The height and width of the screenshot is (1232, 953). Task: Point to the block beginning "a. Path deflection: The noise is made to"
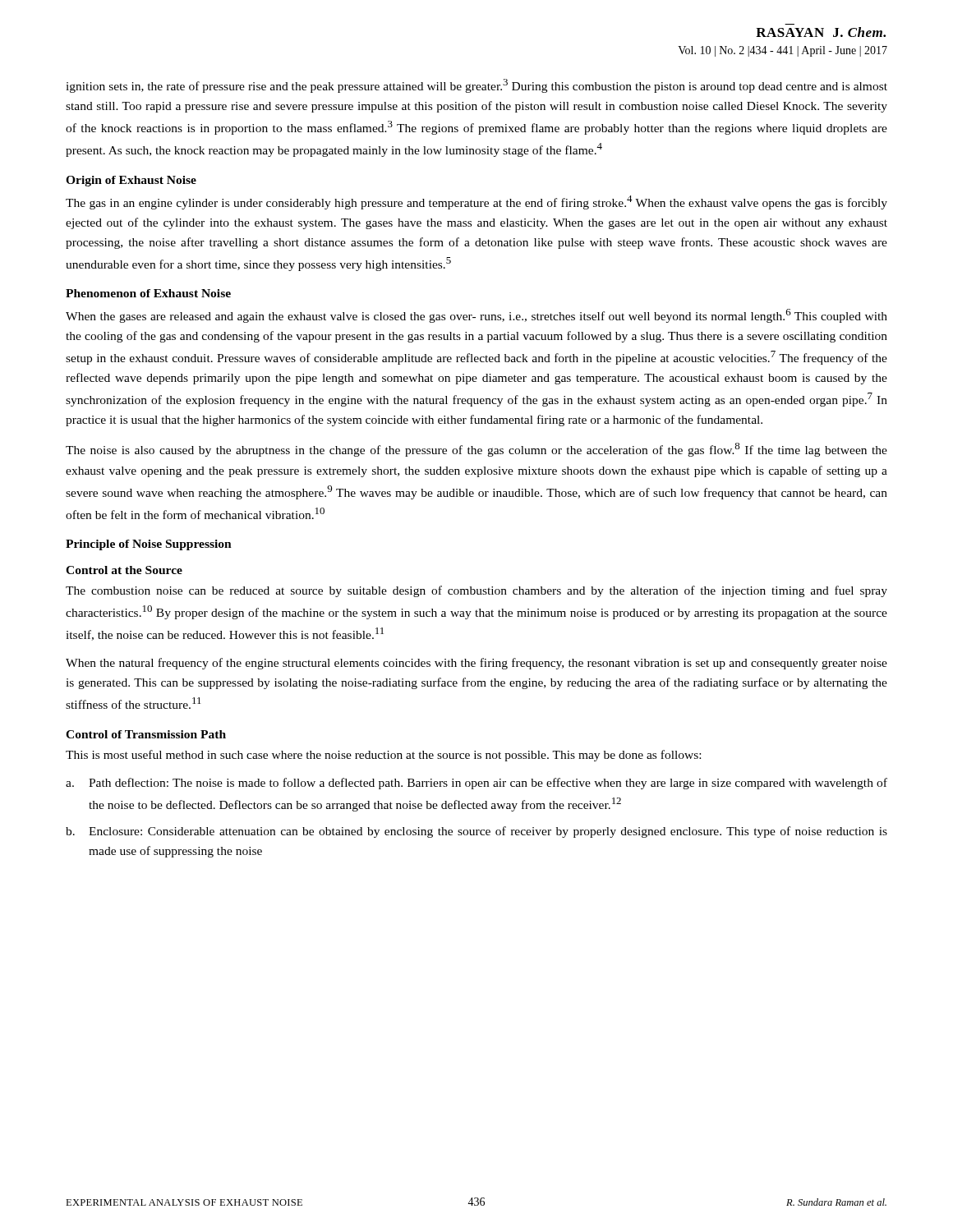pos(476,794)
